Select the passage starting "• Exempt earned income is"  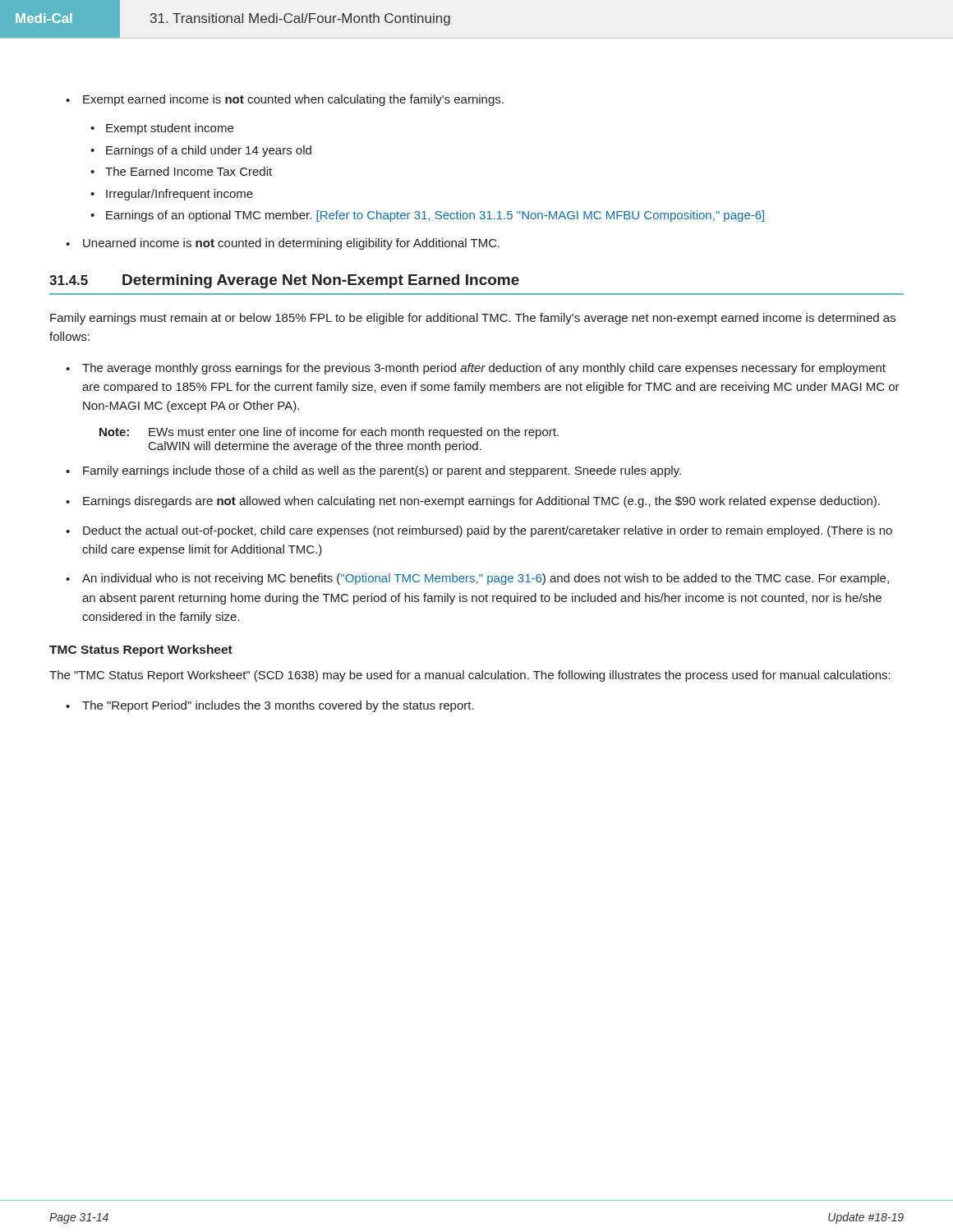click(285, 100)
